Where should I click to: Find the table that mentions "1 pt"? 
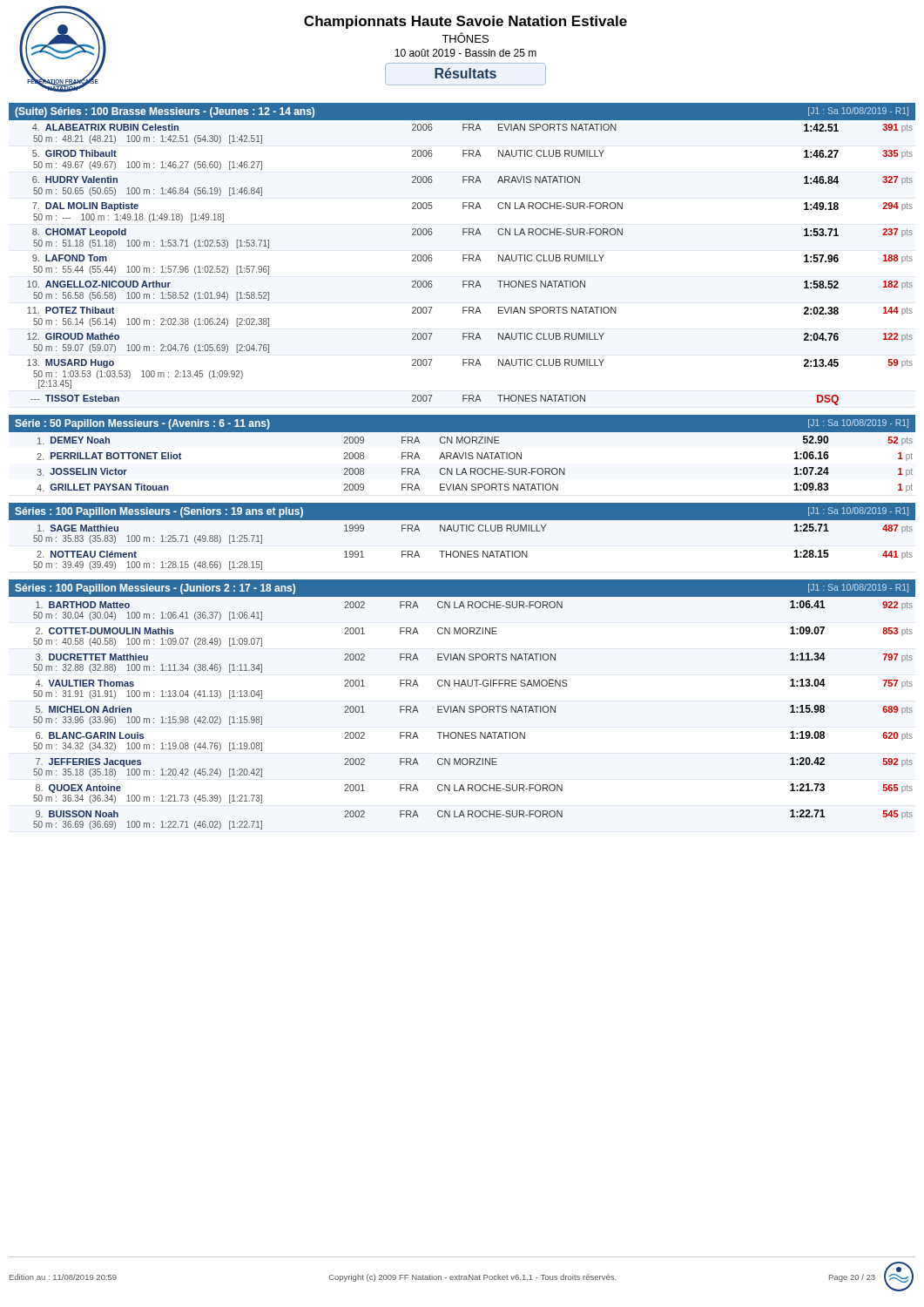coord(462,464)
